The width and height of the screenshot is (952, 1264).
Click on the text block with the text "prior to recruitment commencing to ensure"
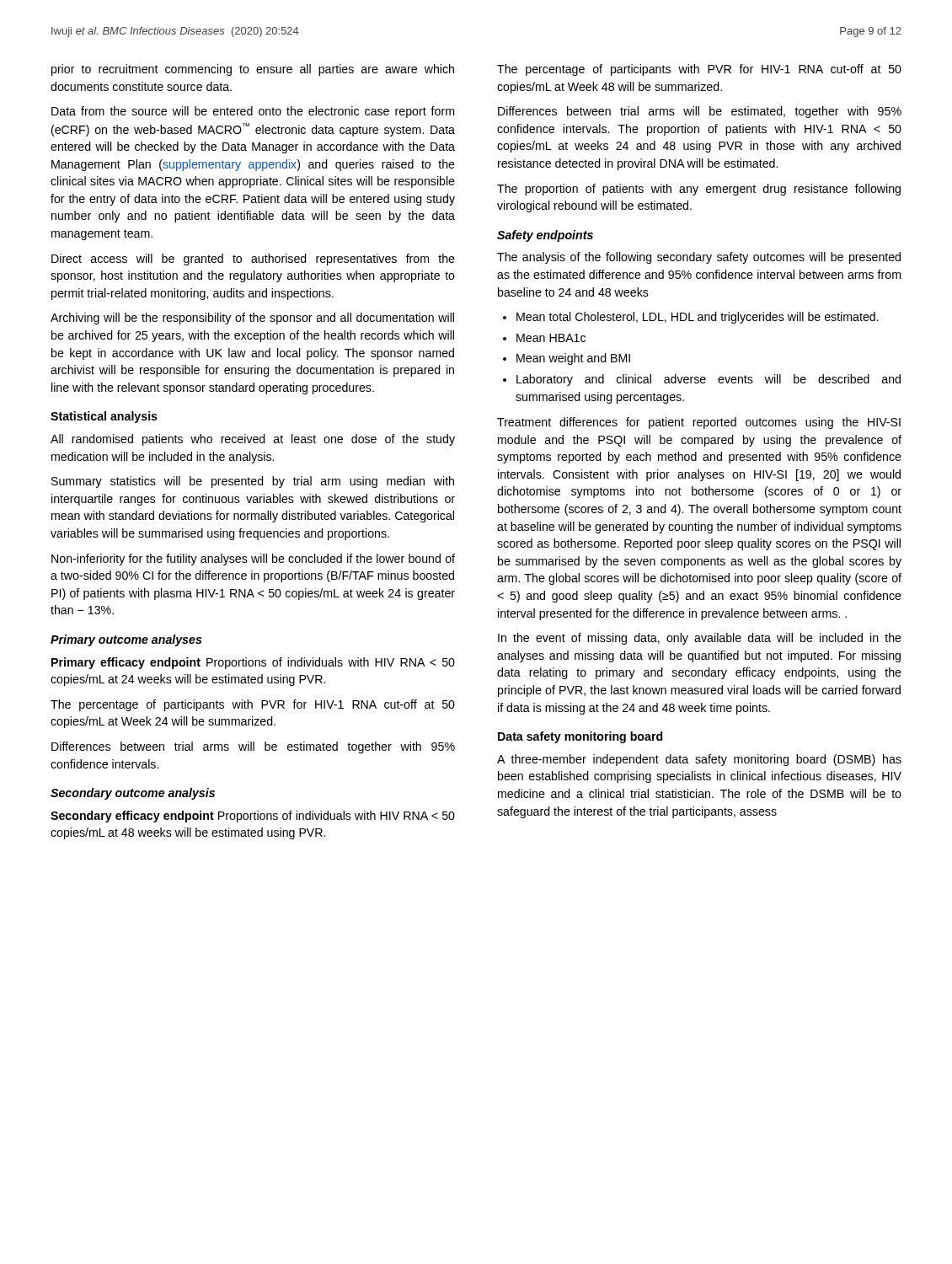[253, 229]
